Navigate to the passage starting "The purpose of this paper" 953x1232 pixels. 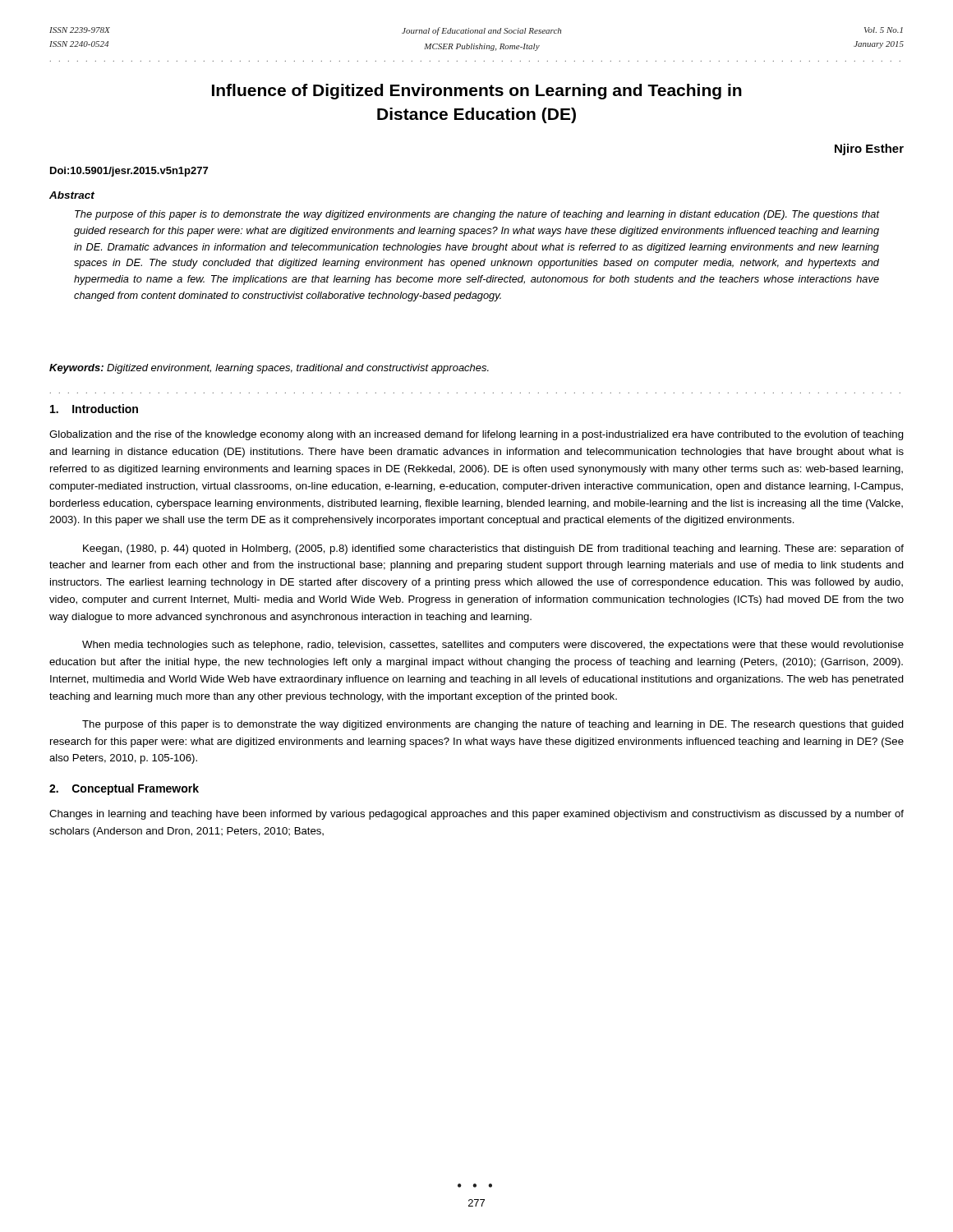[x=476, y=255]
